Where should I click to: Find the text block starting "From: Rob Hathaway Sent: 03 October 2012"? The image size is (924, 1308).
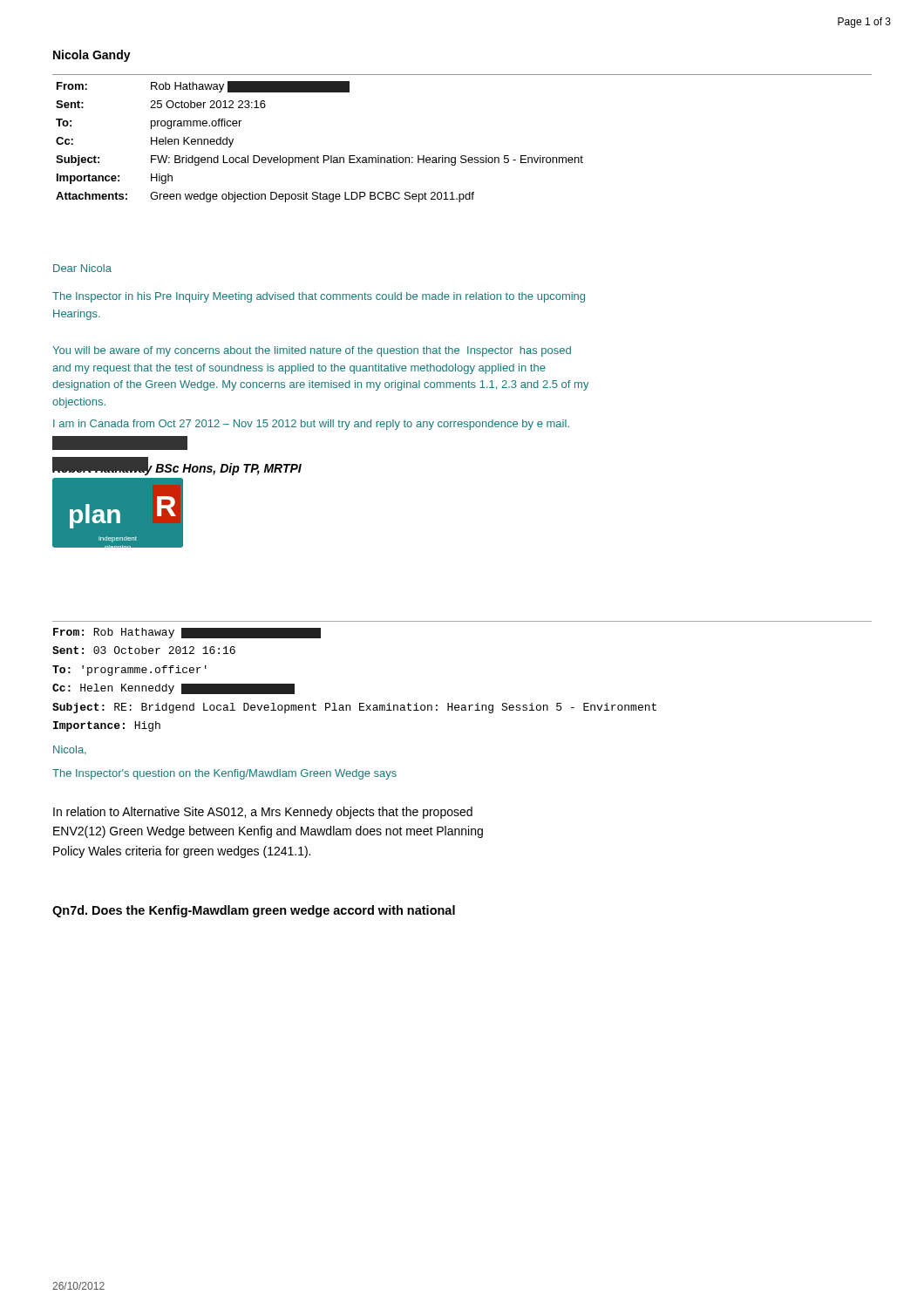click(x=187, y=633)
